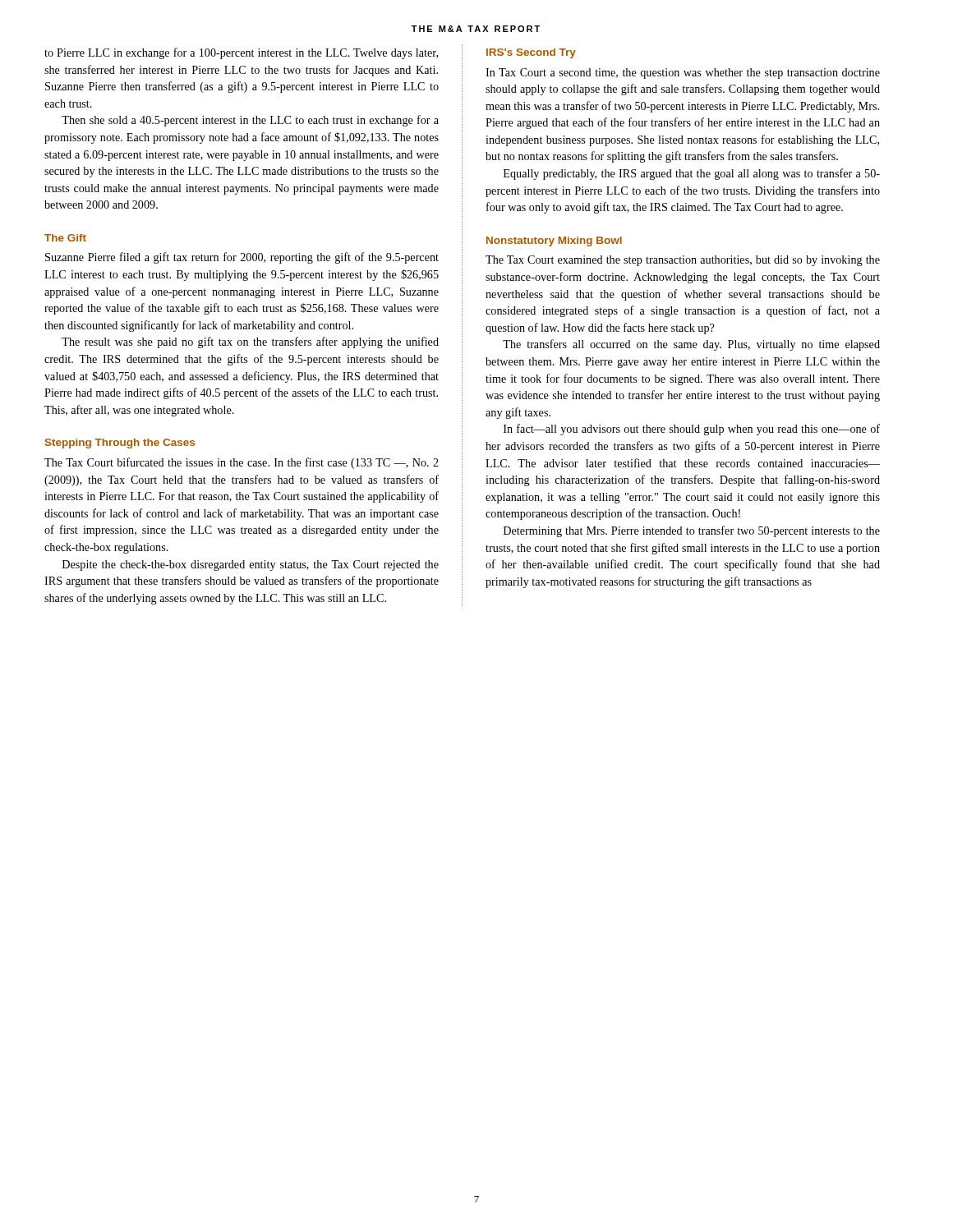Where is the passage that starts "Suzanne Pierre filed a gift tax return for"?
This screenshot has width=953, height=1232.
point(242,334)
